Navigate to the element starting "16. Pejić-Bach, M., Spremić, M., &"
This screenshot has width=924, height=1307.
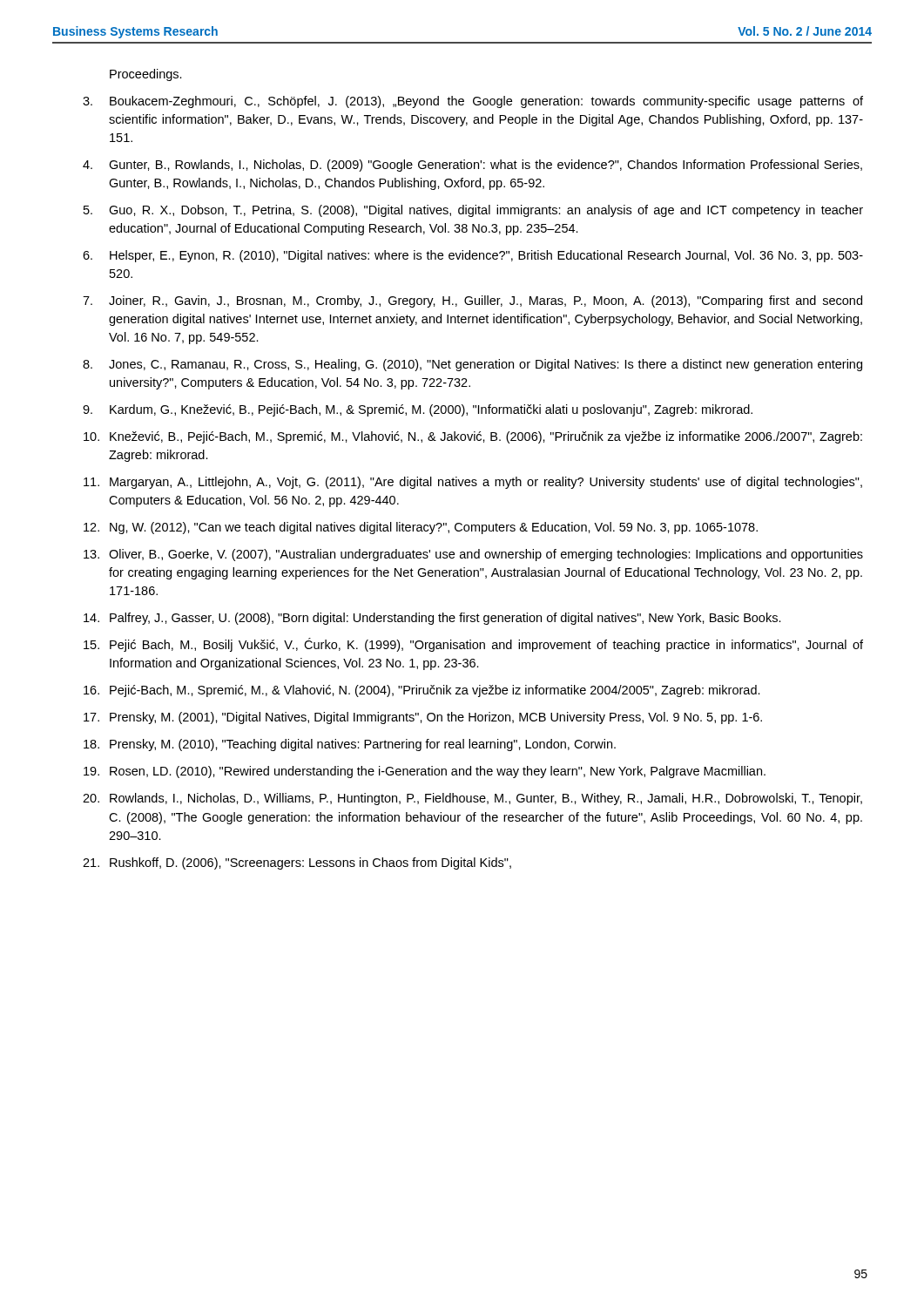tap(473, 691)
